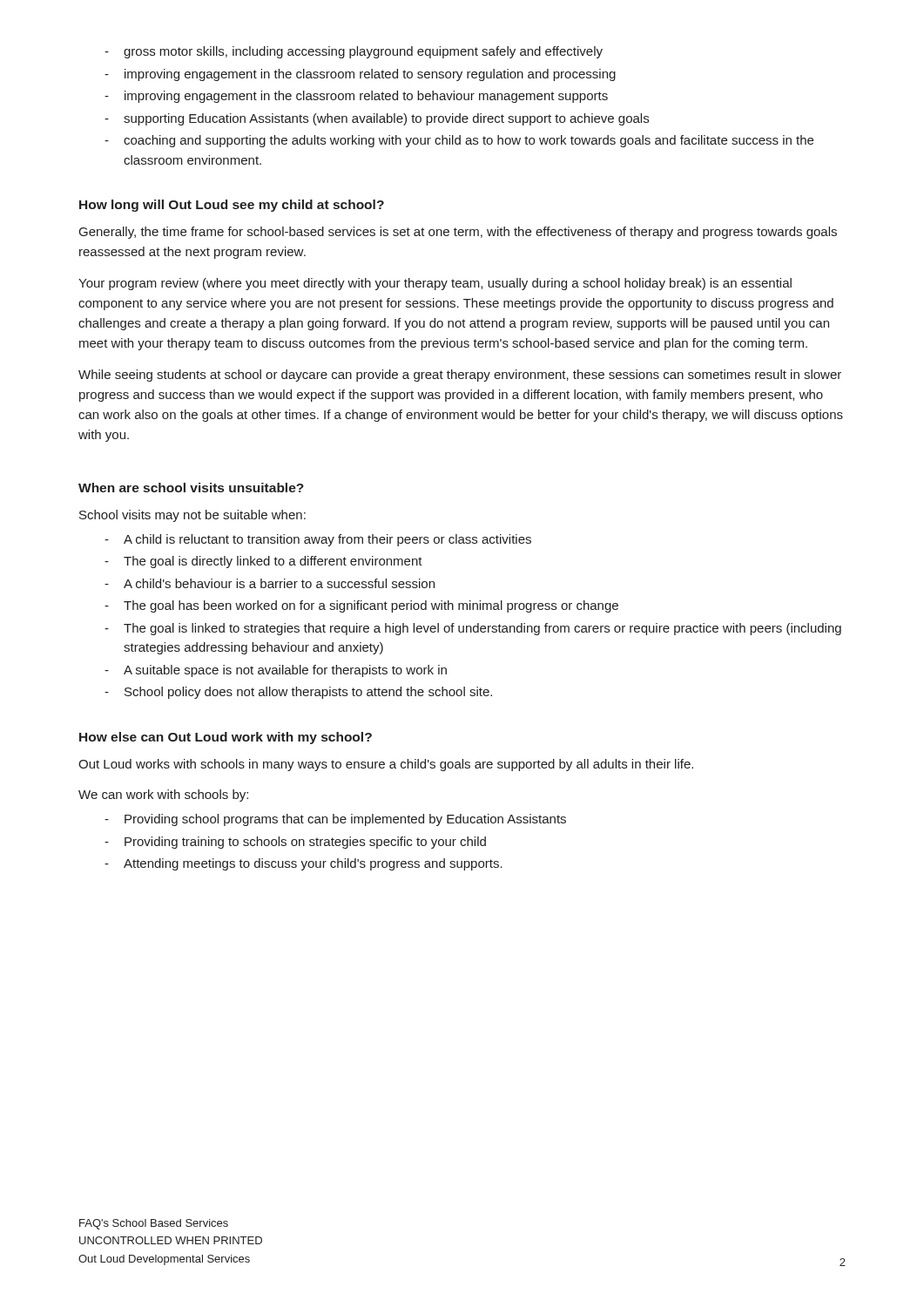Select the element starting "Your program review"
The image size is (924, 1307).
click(x=456, y=313)
